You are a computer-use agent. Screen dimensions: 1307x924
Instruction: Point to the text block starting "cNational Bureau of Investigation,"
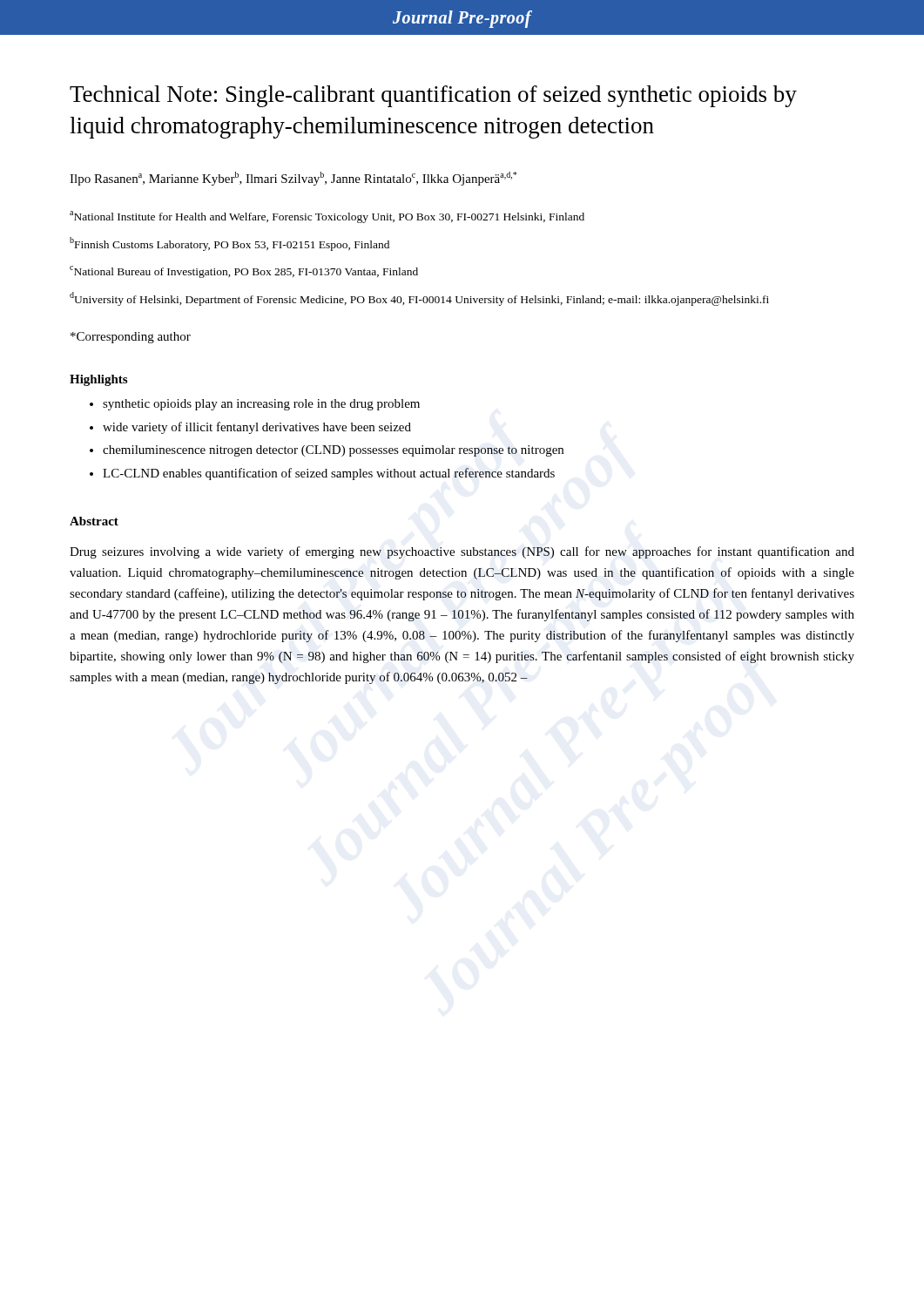click(244, 270)
